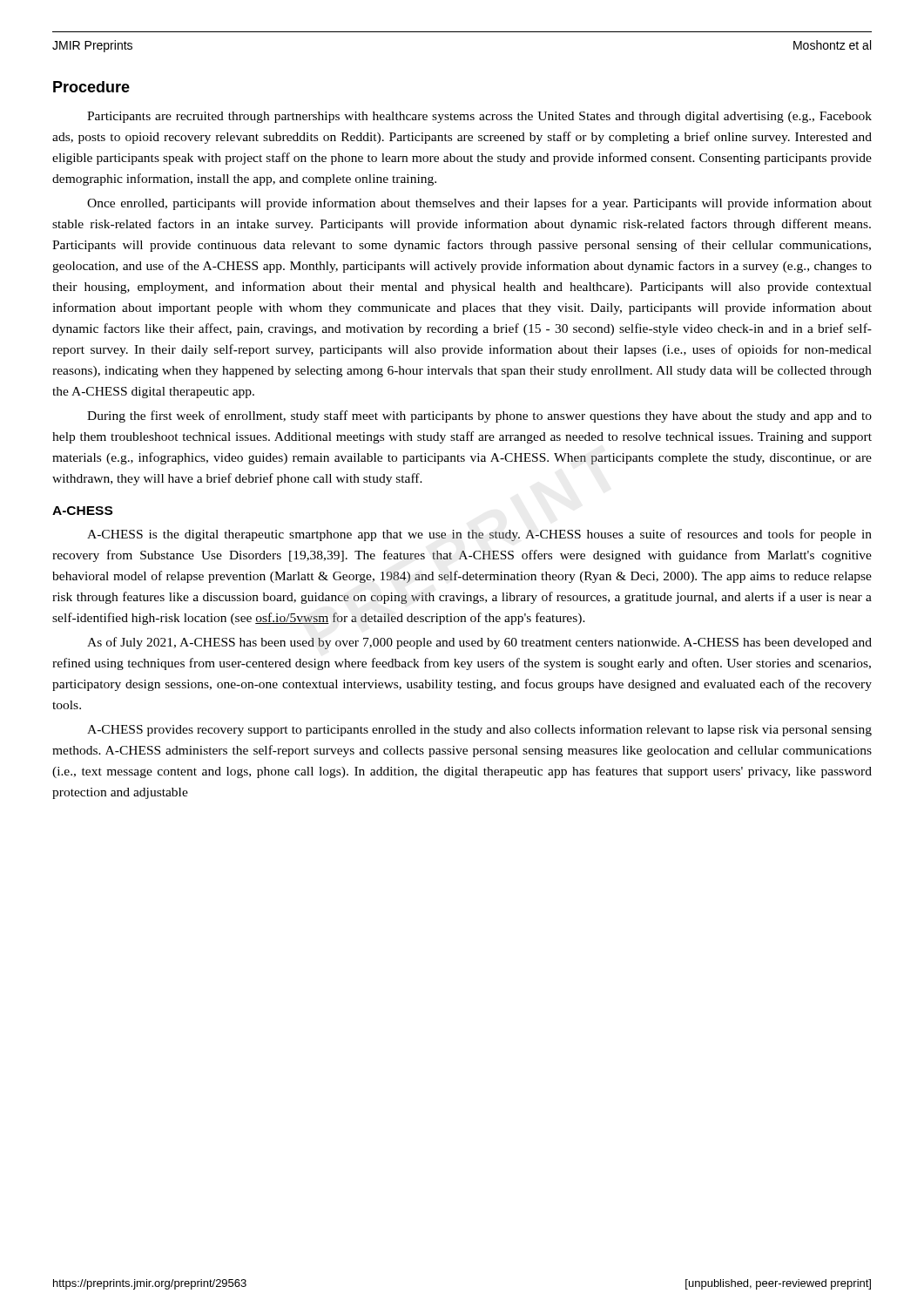Click on the text block starting "Participants are recruited through"
This screenshot has width=924, height=1307.
(x=462, y=147)
